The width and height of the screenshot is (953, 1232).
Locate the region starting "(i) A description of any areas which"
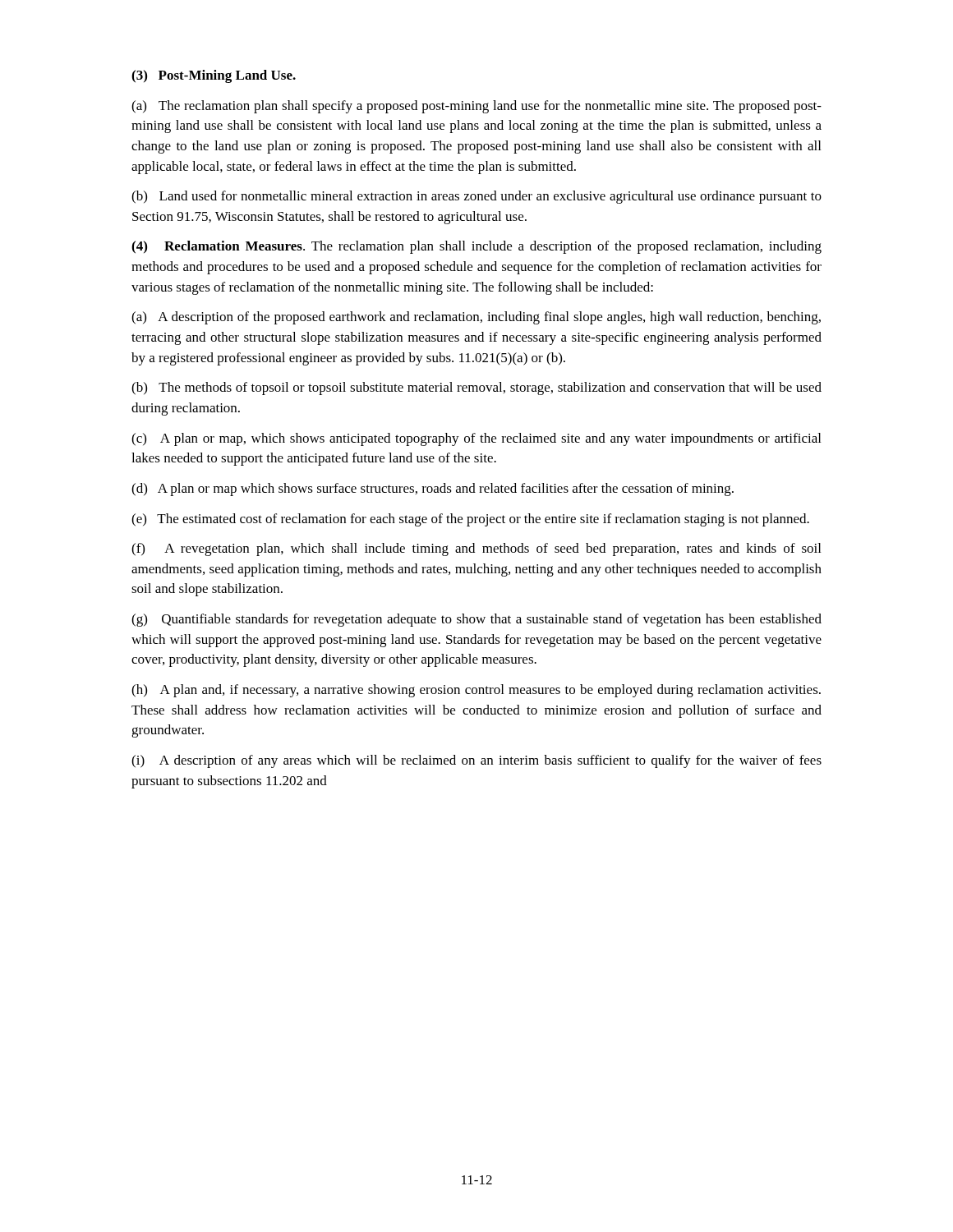pyautogui.click(x=476, y=770)
